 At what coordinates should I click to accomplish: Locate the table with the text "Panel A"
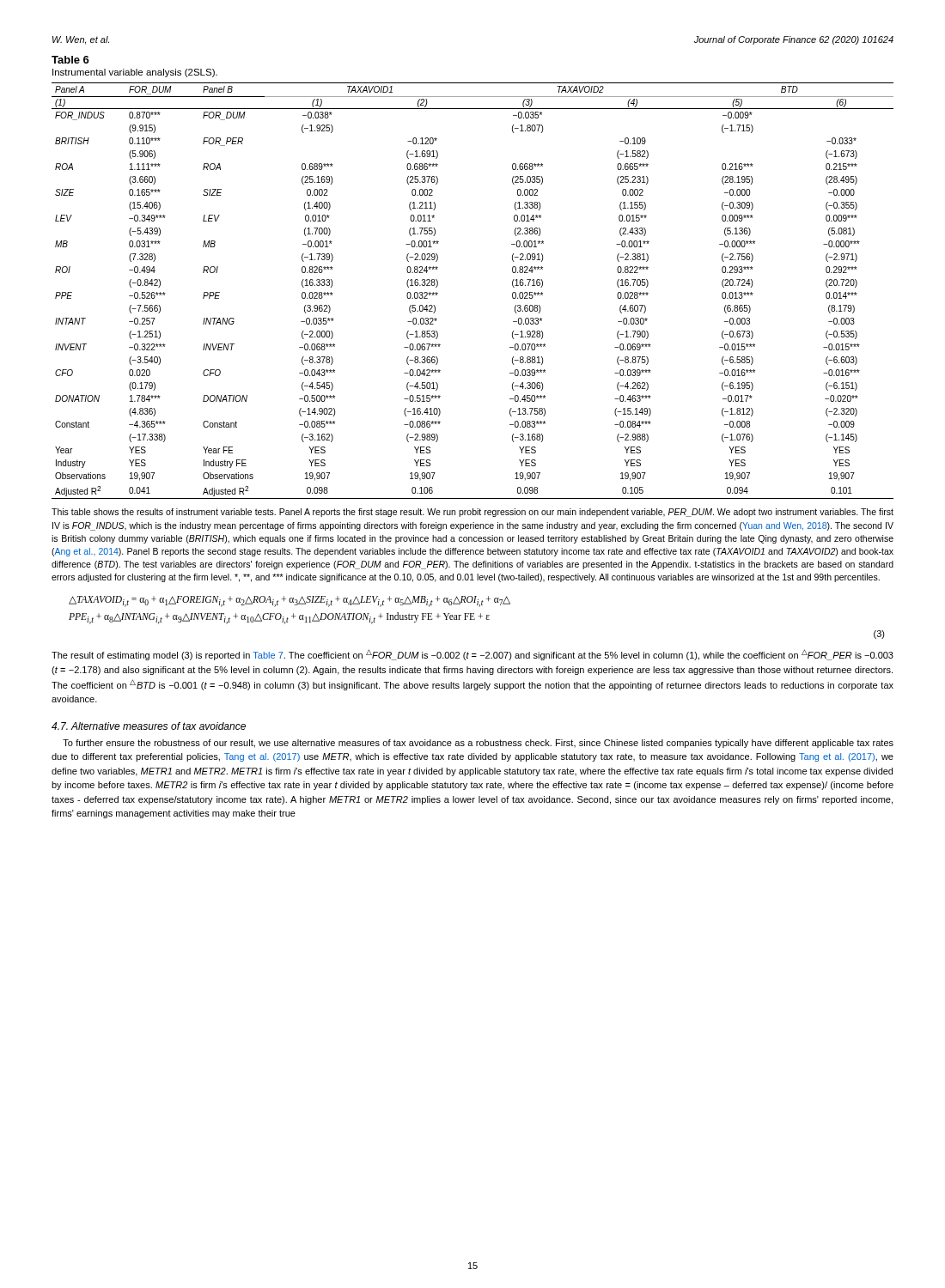472,291
